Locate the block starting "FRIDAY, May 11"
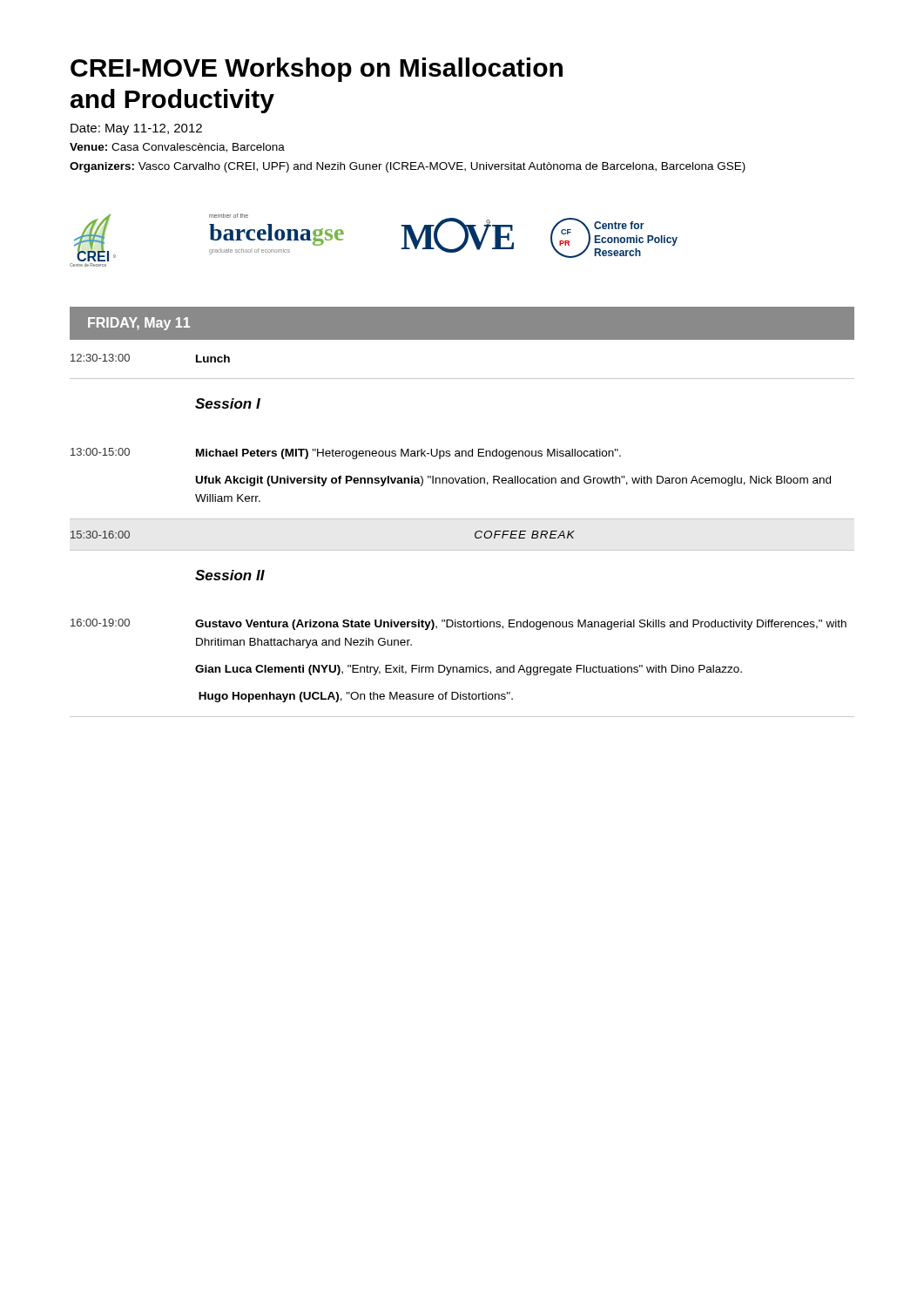Screen dimensions: 1307x924 (139, 322)
